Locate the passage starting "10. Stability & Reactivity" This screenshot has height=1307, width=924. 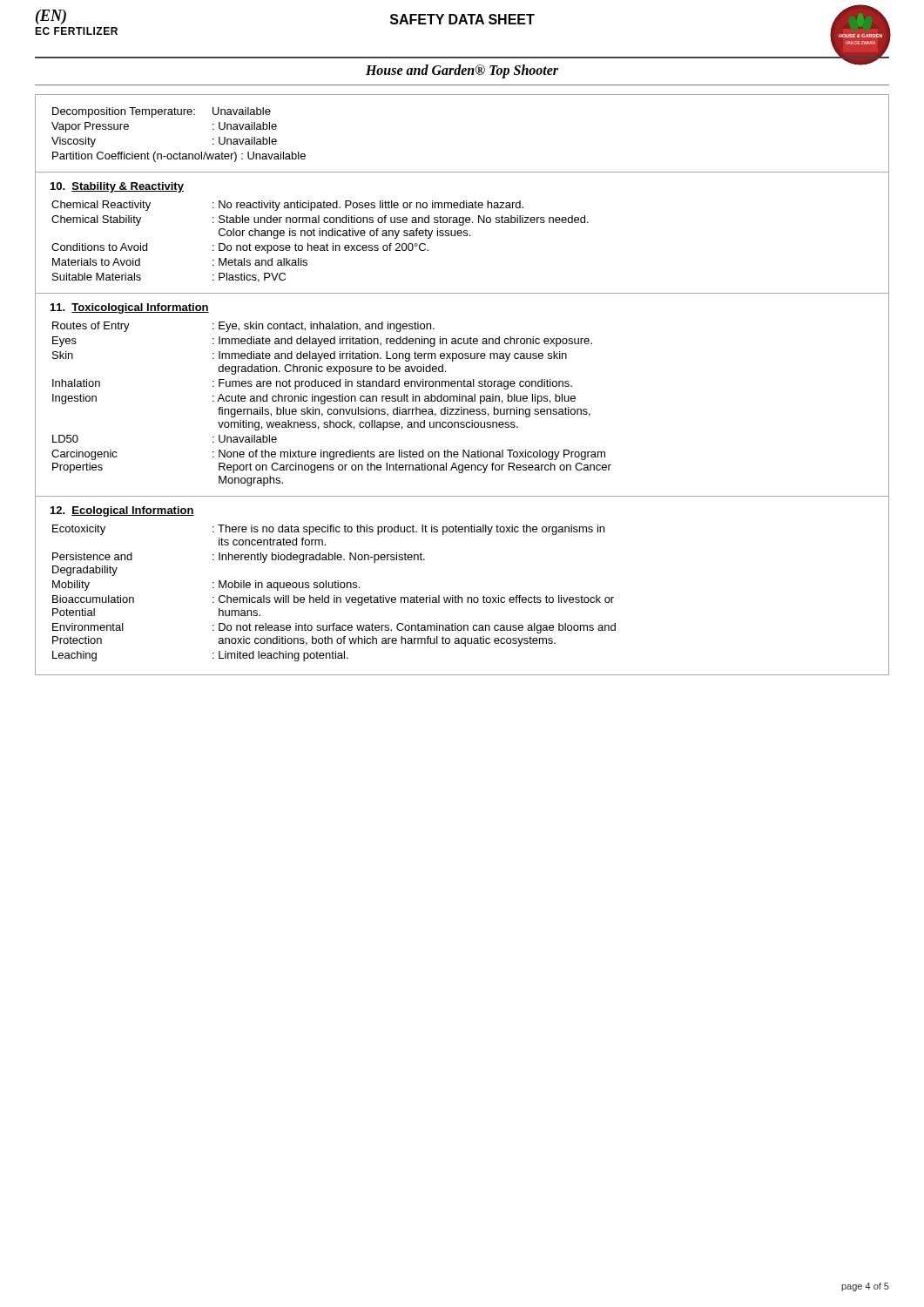click(117, 186)
